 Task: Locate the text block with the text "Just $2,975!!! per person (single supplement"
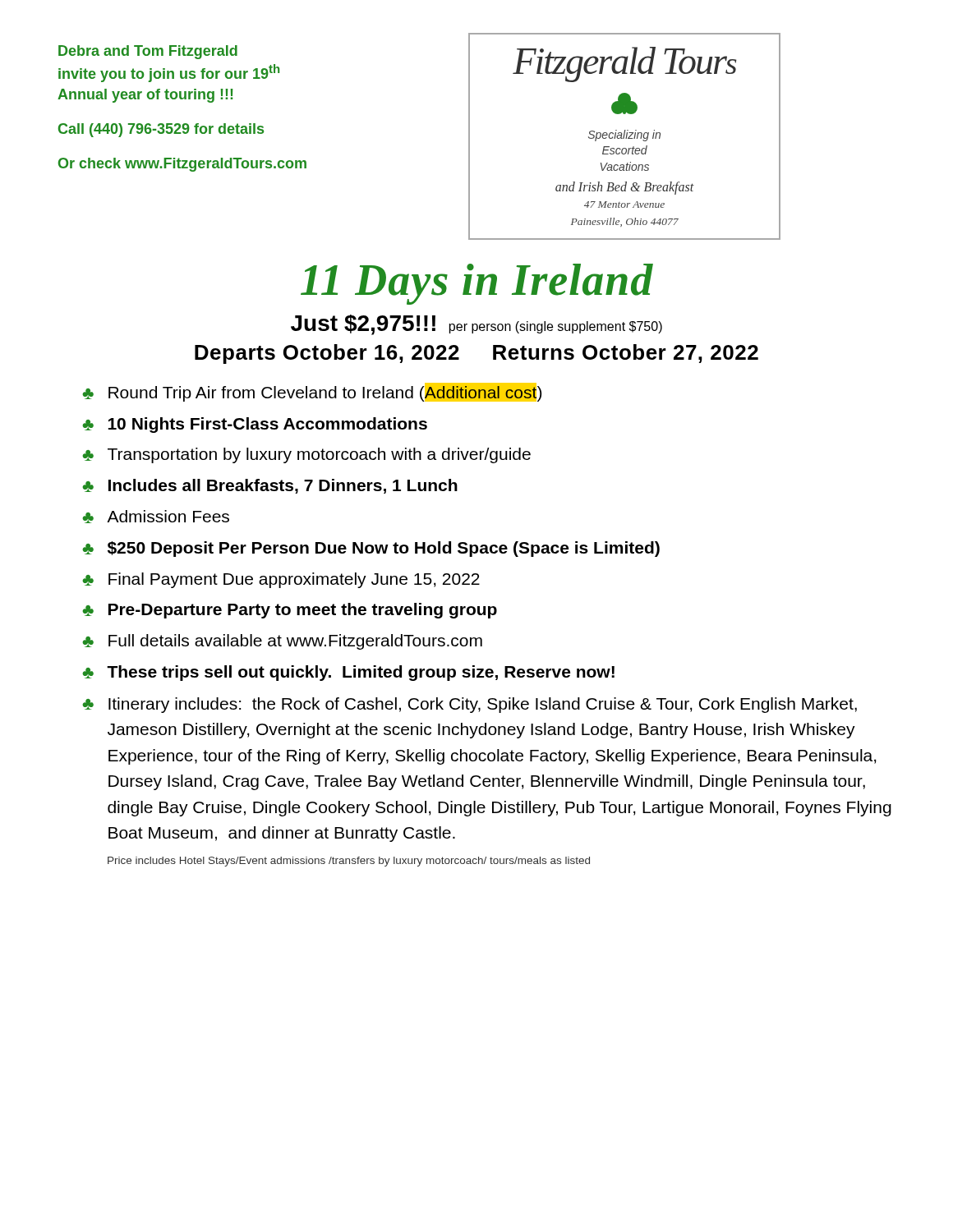click(x=476, y=323)
